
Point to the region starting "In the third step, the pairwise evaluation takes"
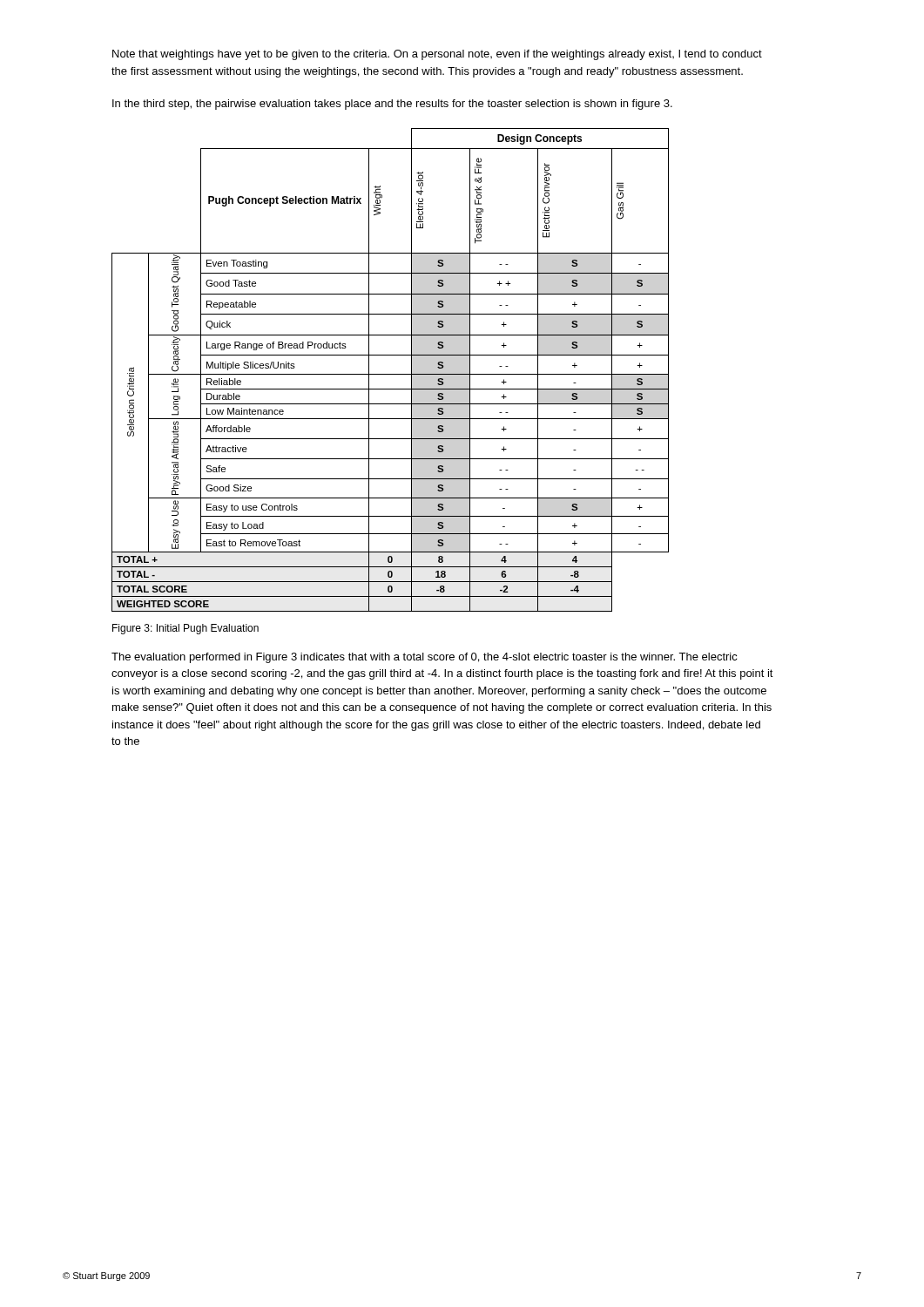(392, 103)
